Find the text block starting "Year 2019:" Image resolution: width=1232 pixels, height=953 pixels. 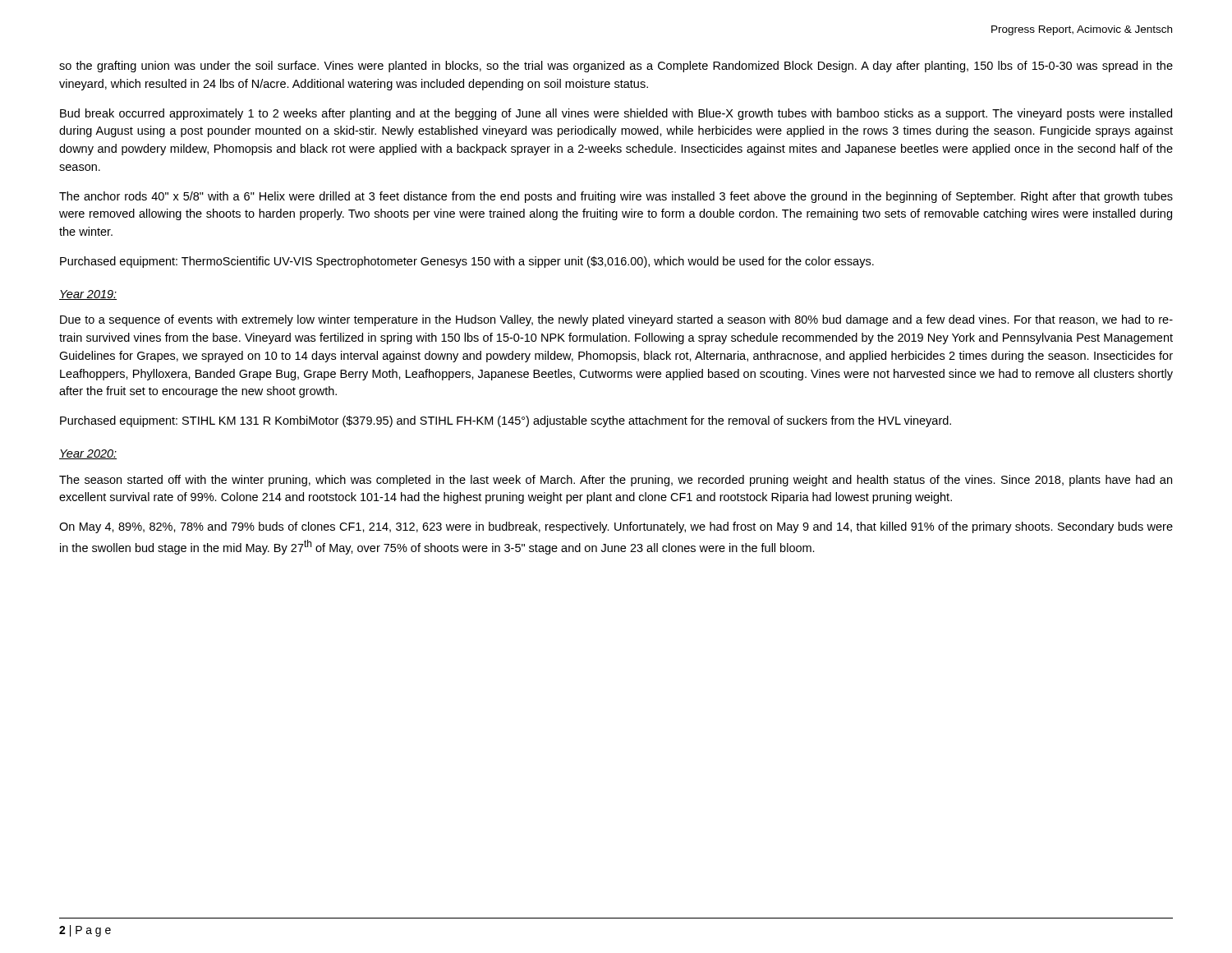click(88, 295)
